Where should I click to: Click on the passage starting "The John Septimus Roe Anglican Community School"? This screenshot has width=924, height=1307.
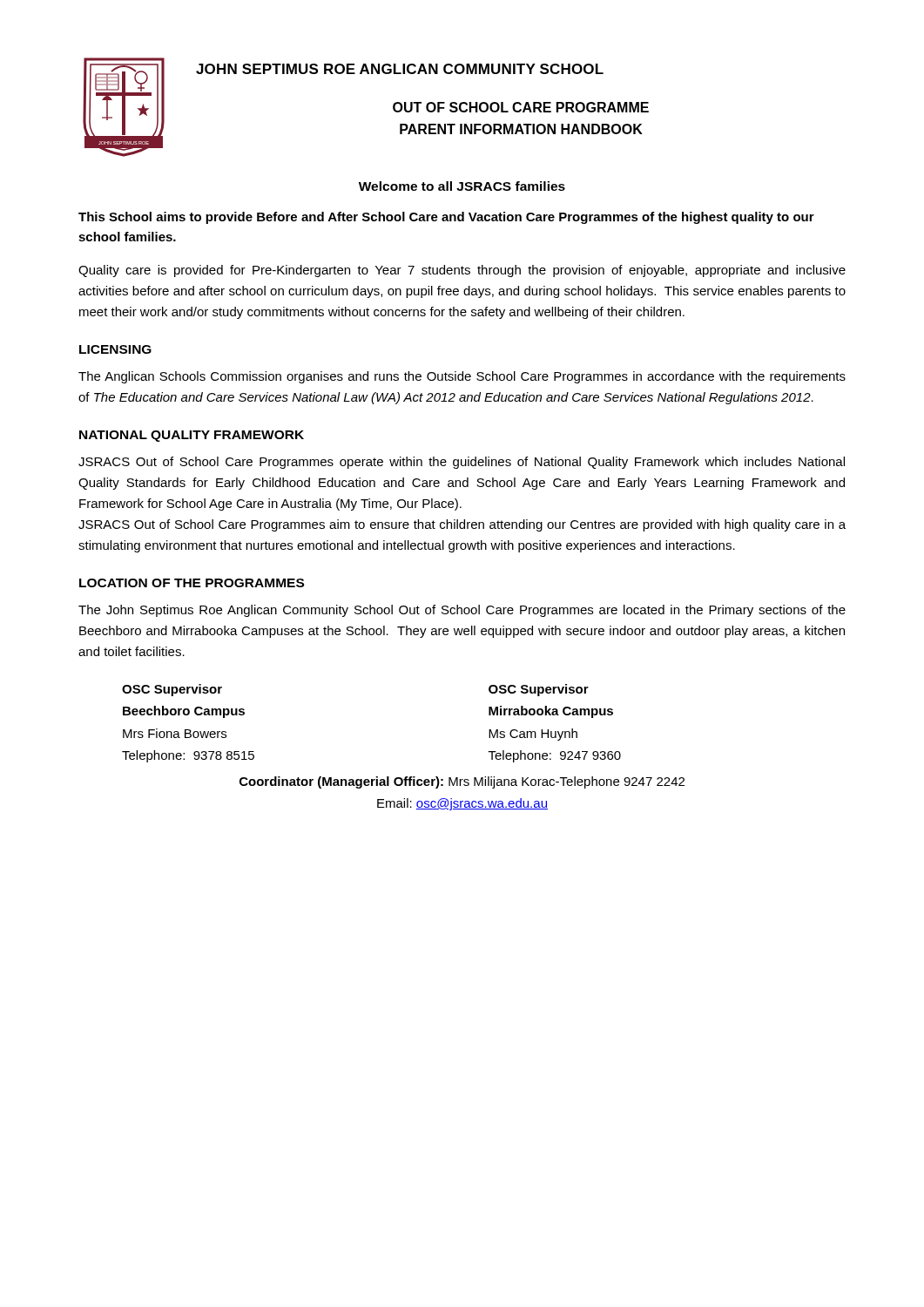(x=462, y=630)
